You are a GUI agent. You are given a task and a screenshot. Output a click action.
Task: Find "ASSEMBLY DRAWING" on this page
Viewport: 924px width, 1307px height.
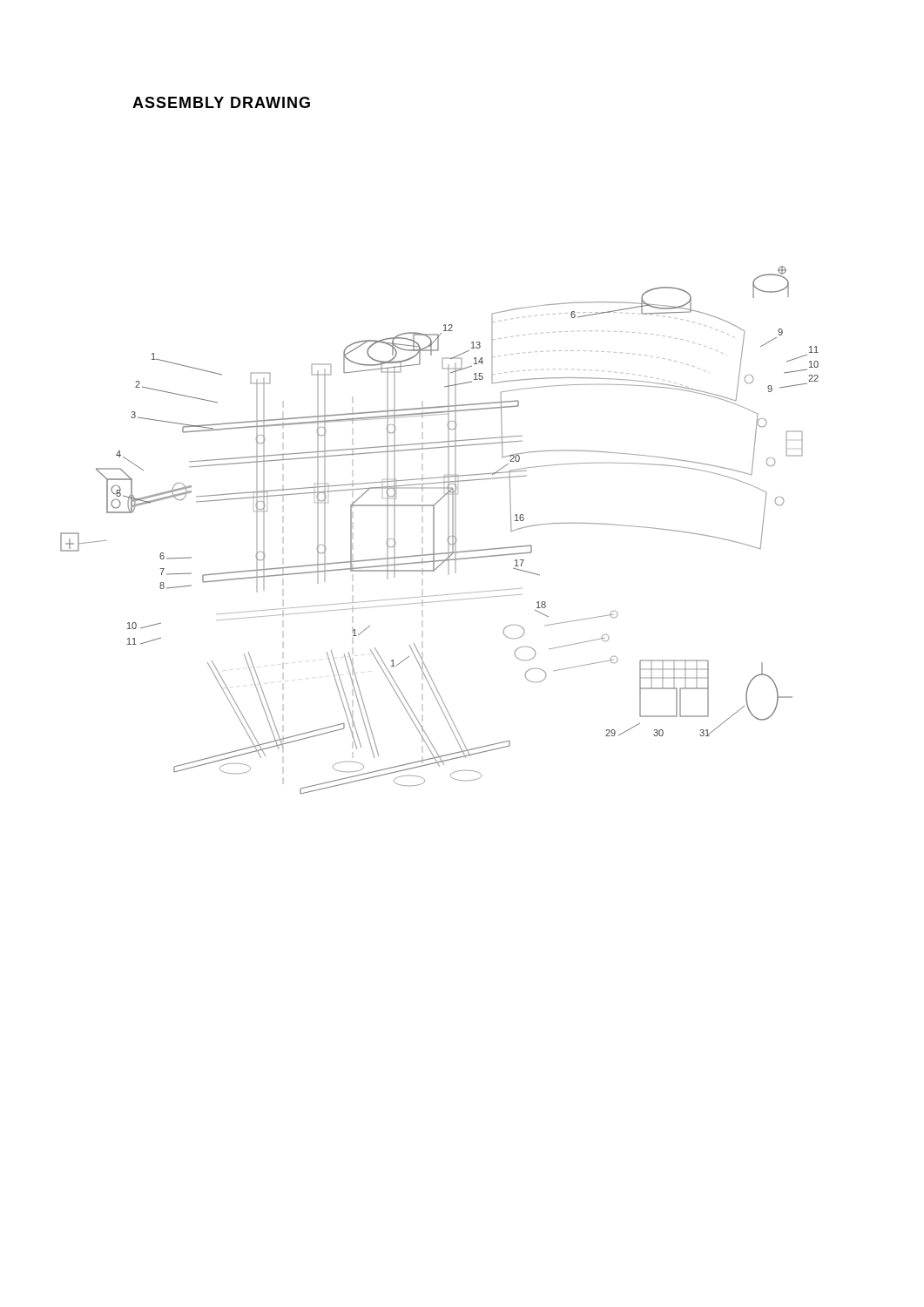coord(222,103)
